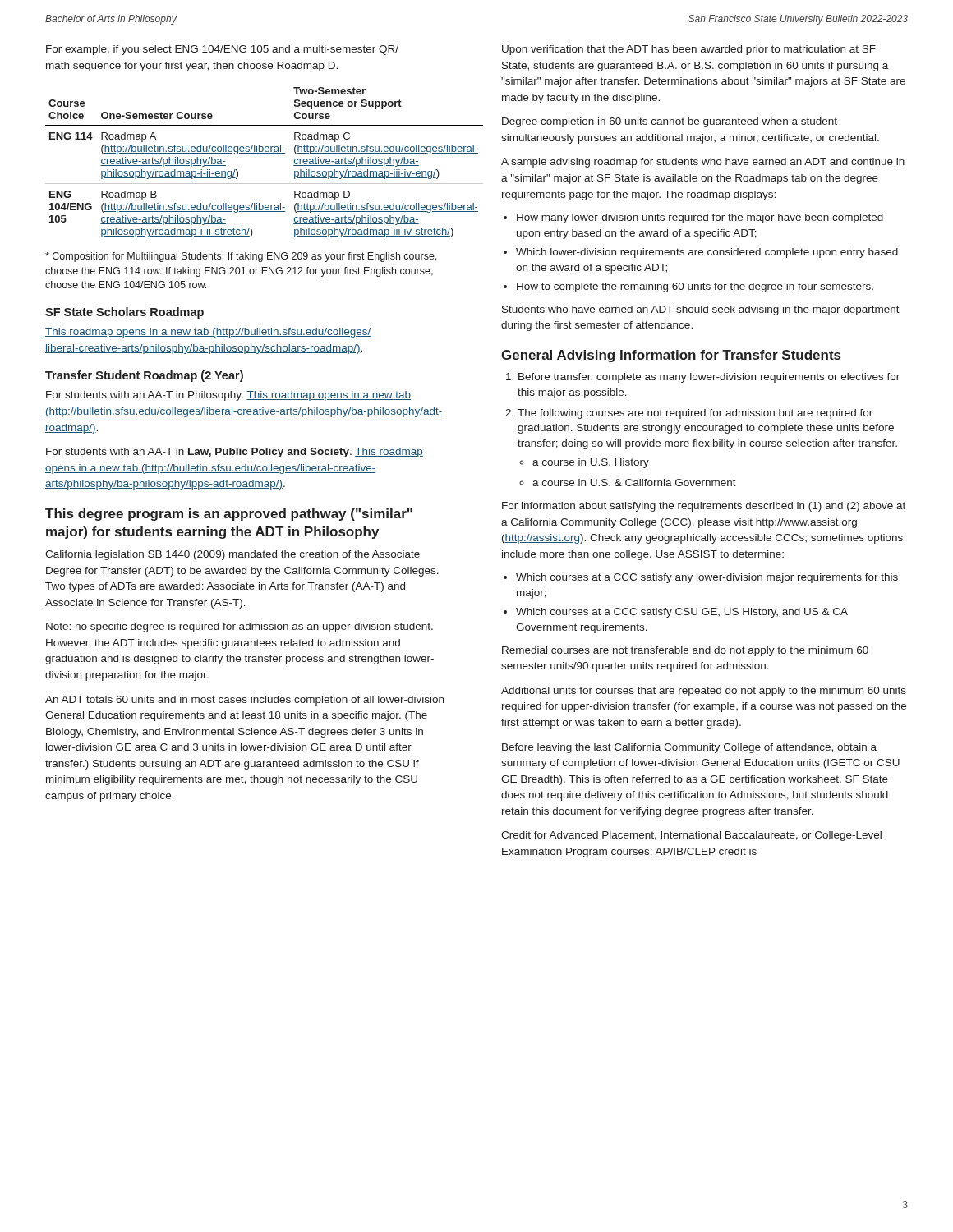Locate the block starting "For example, if you select ENG 104/ENG 105"
Viewport: 953px width, 1232px height.
pyautogui.click(x=251, y=57)
